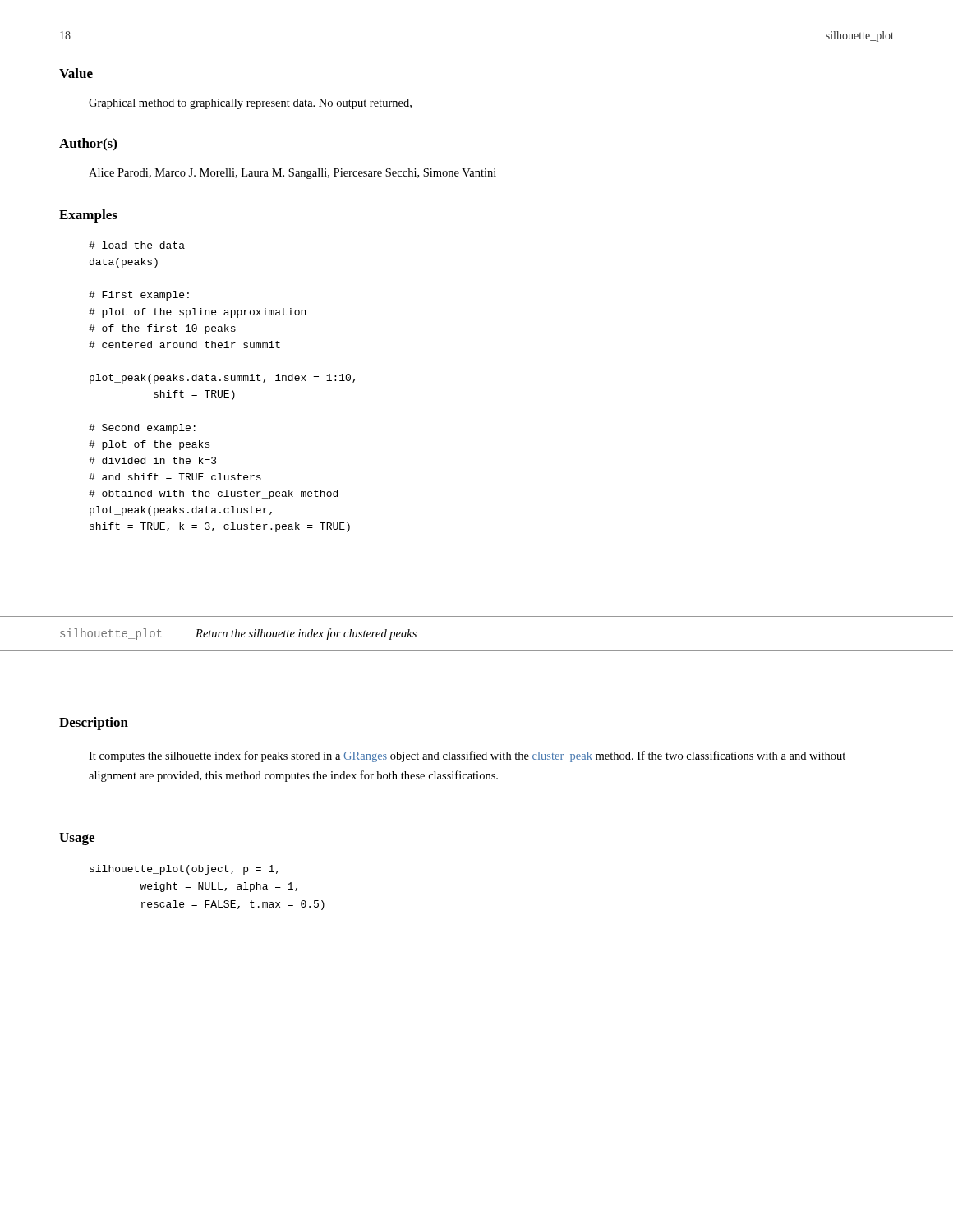Find the region starting "silhouette_plot Return the"
This screenshot has width=953, height=1232.
point(238,634)
